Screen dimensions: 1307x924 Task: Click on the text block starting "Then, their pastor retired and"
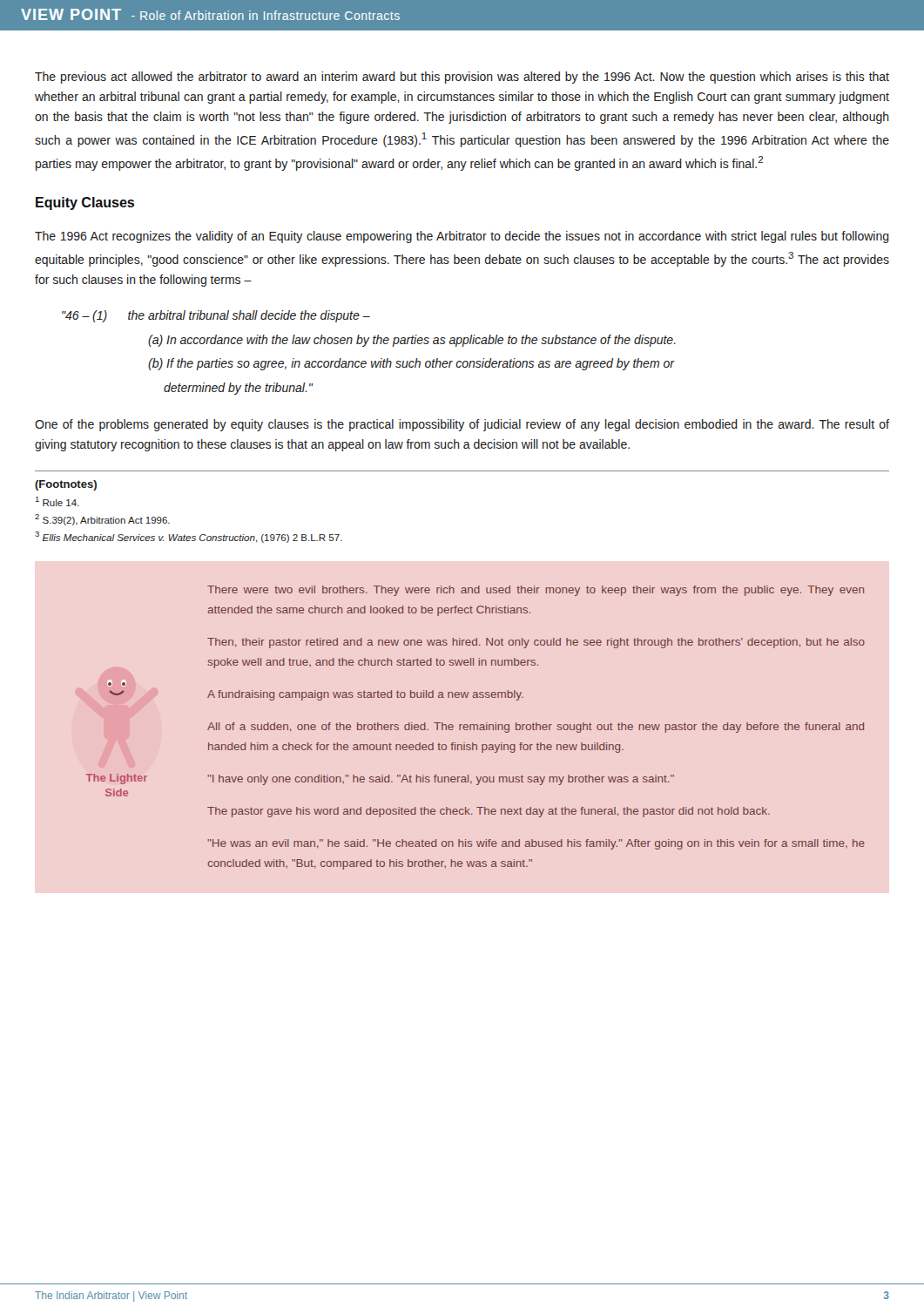point(536,652)
